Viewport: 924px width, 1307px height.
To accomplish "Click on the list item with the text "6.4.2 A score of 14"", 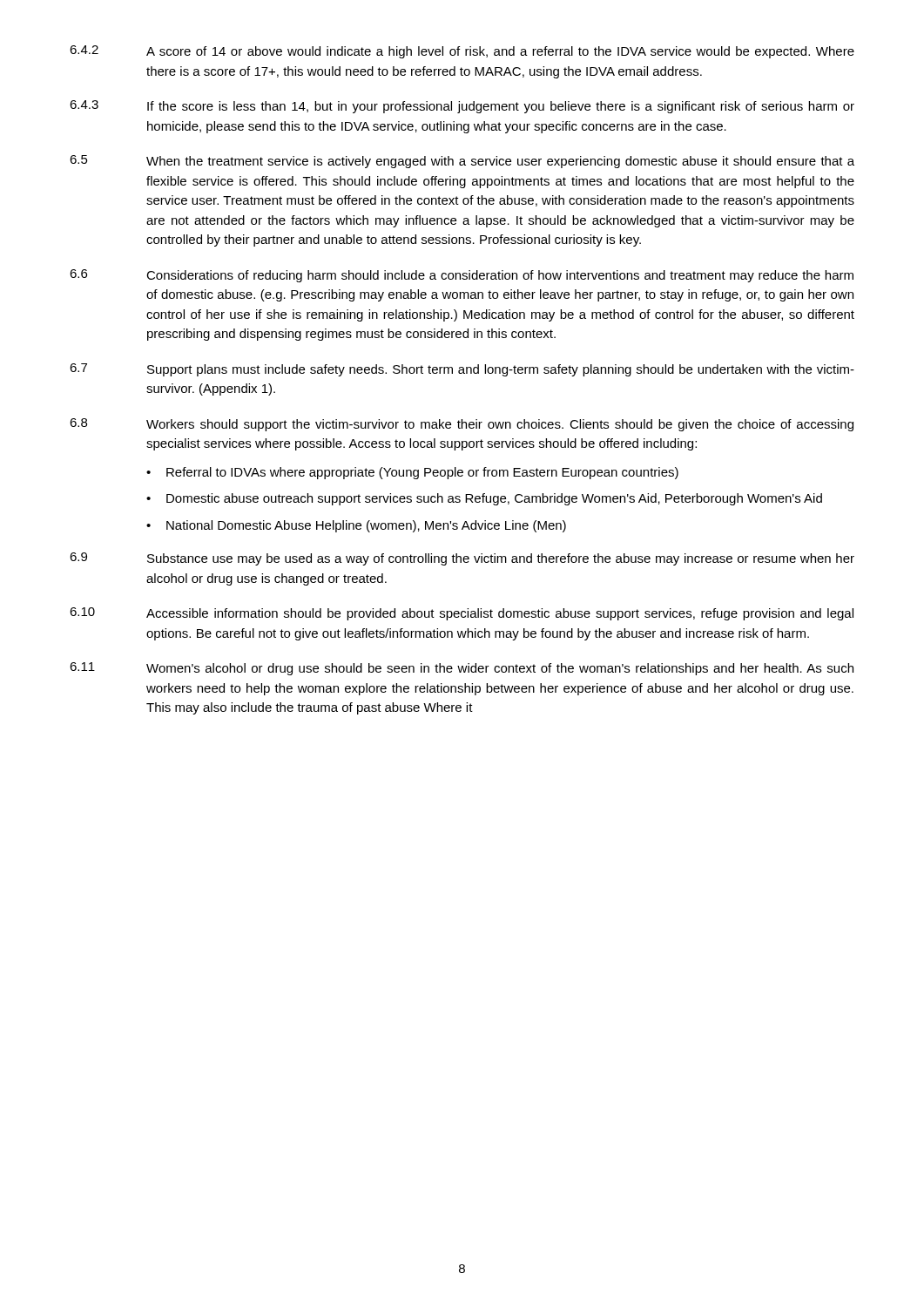I will pyautogui.click(x=462, y=61).
